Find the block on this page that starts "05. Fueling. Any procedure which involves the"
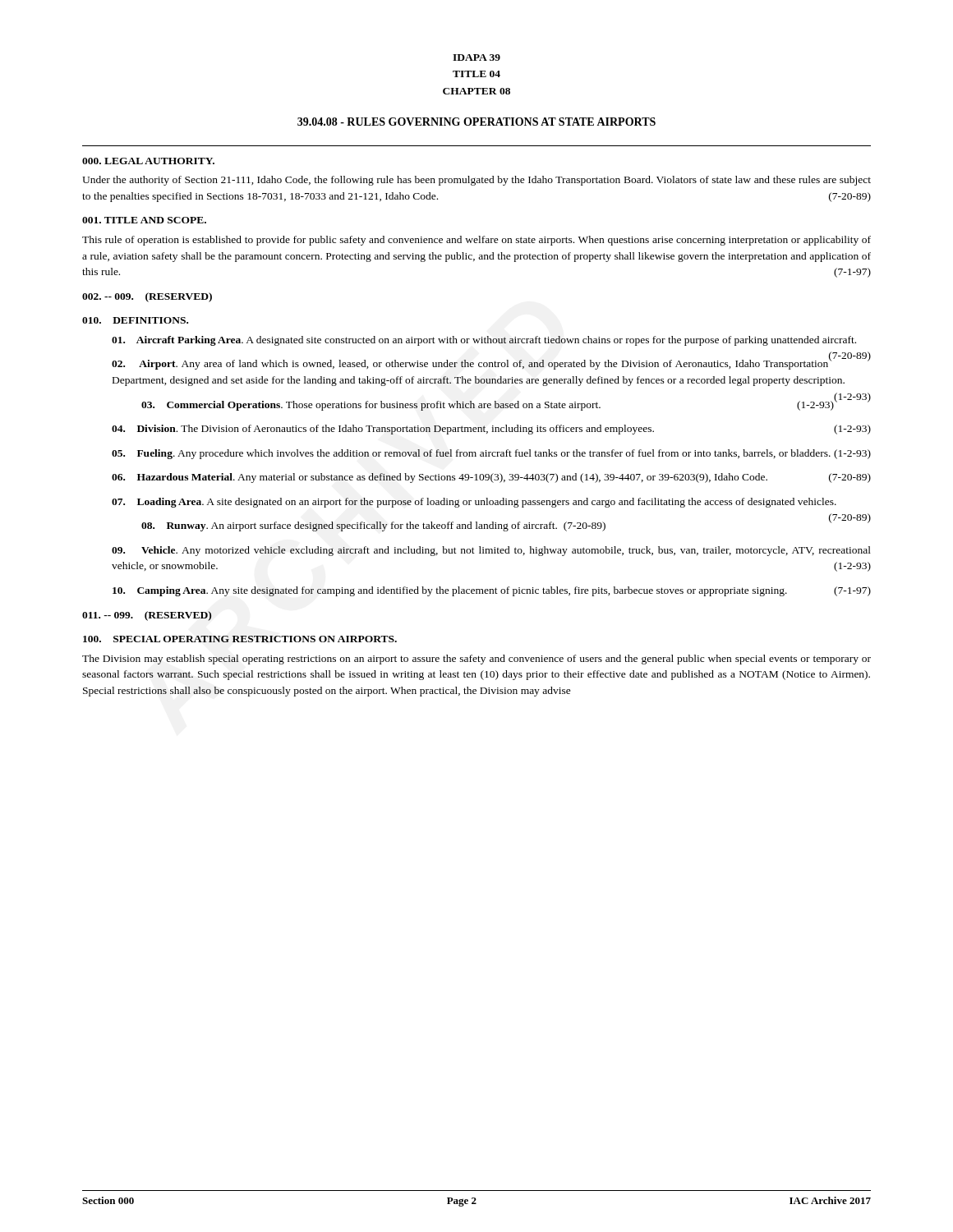Screen dimensions: 1232x953 pyautogui.click(x=491, y=453)
